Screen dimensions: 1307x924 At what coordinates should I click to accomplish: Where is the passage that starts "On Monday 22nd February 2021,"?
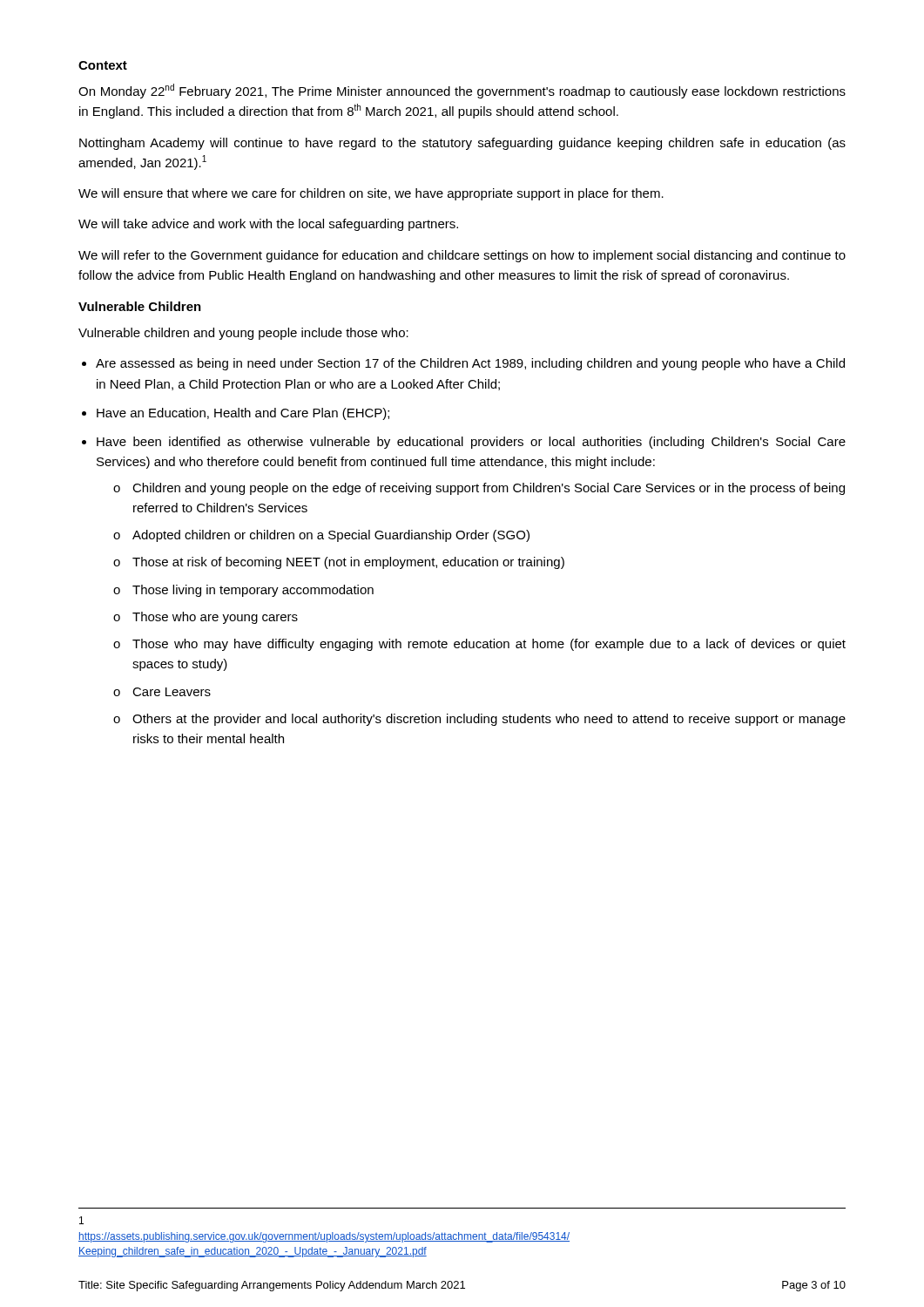462,101
